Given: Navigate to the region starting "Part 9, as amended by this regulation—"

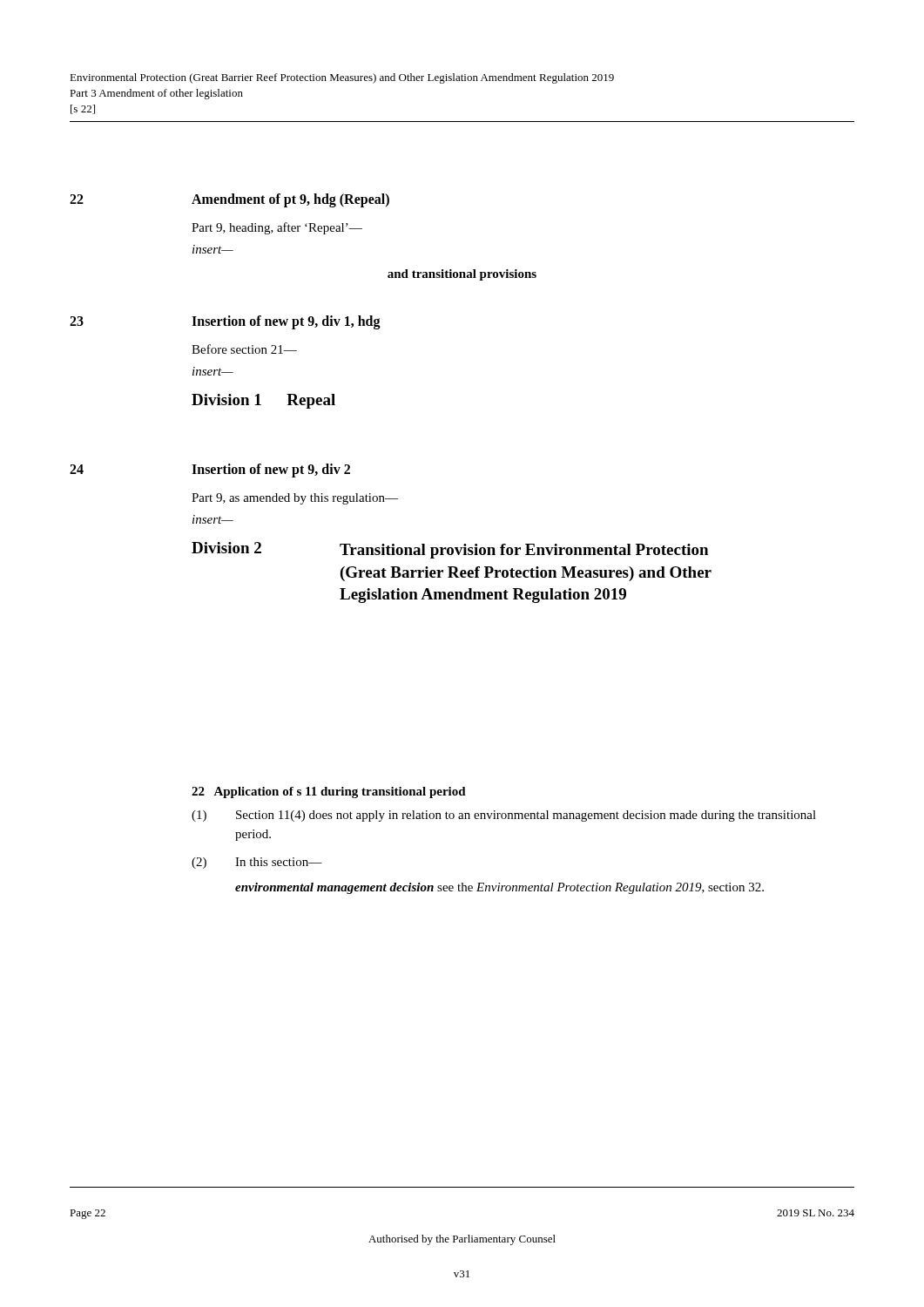Looking at the screenshot, I should [295, 498].
